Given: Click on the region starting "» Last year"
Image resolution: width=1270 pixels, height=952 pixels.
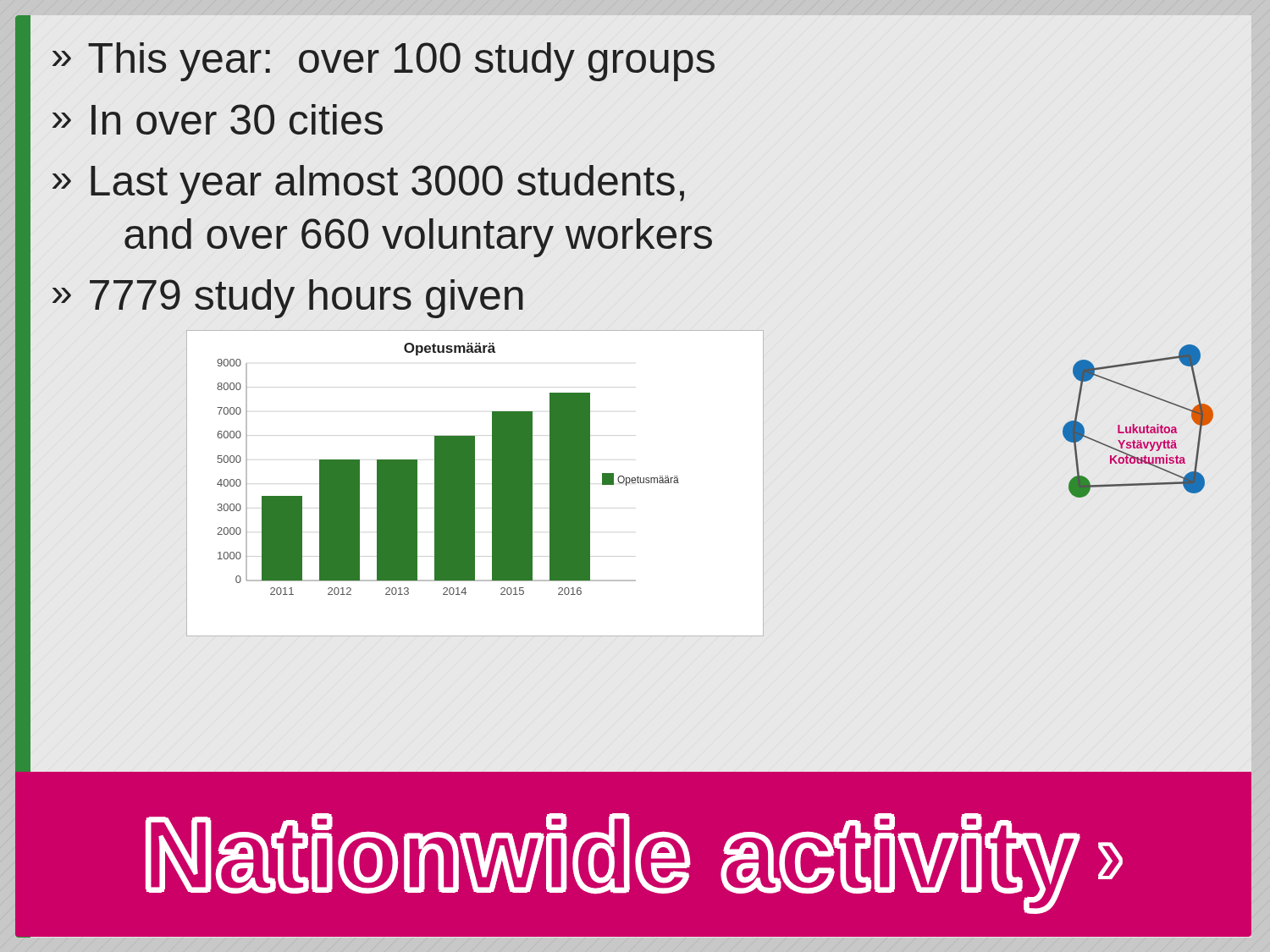Looking at the screenshot, I should coord(382,208).
